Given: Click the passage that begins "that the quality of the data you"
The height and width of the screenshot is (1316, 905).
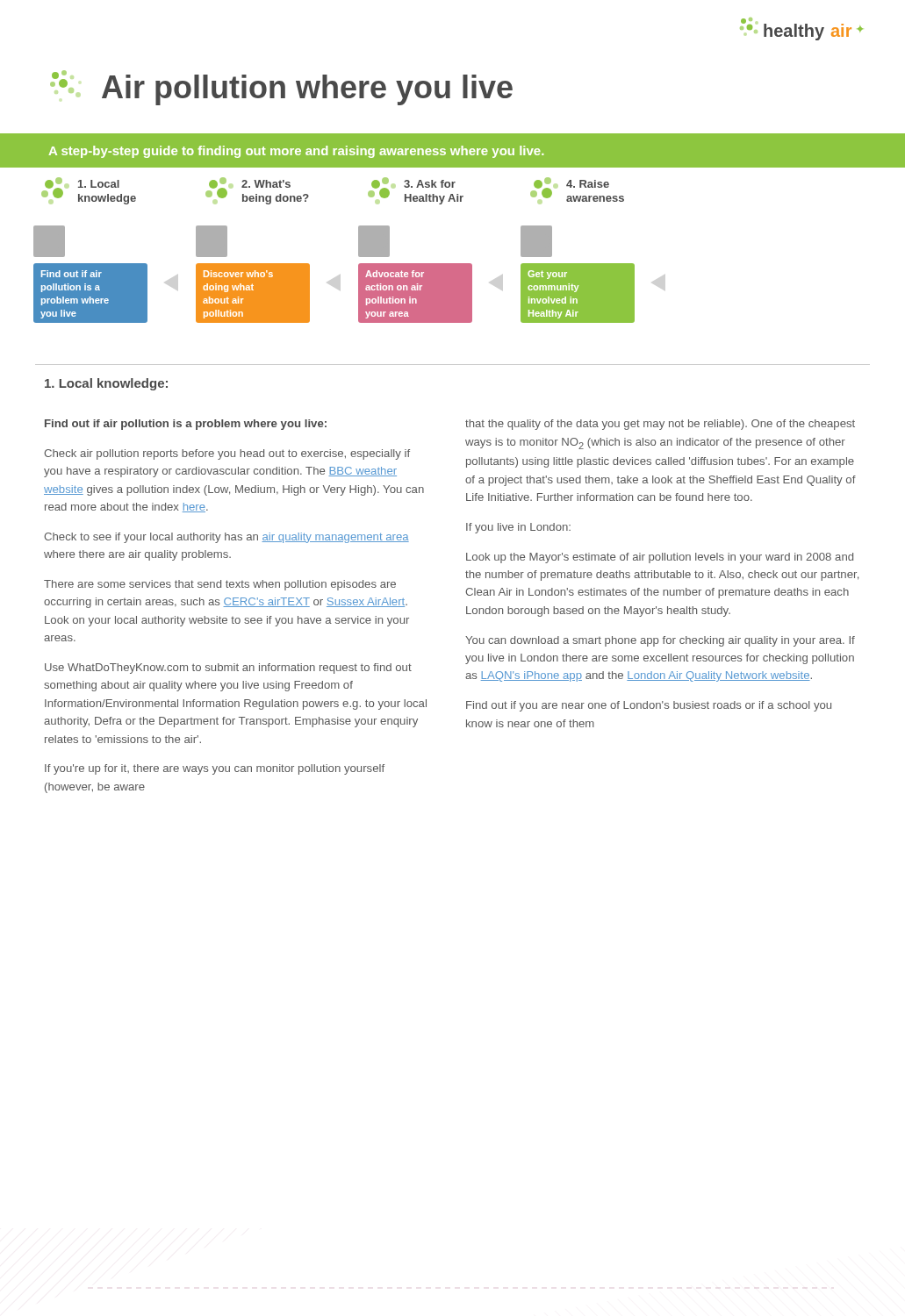Looking at the screenshot, I should click(663, 574).
